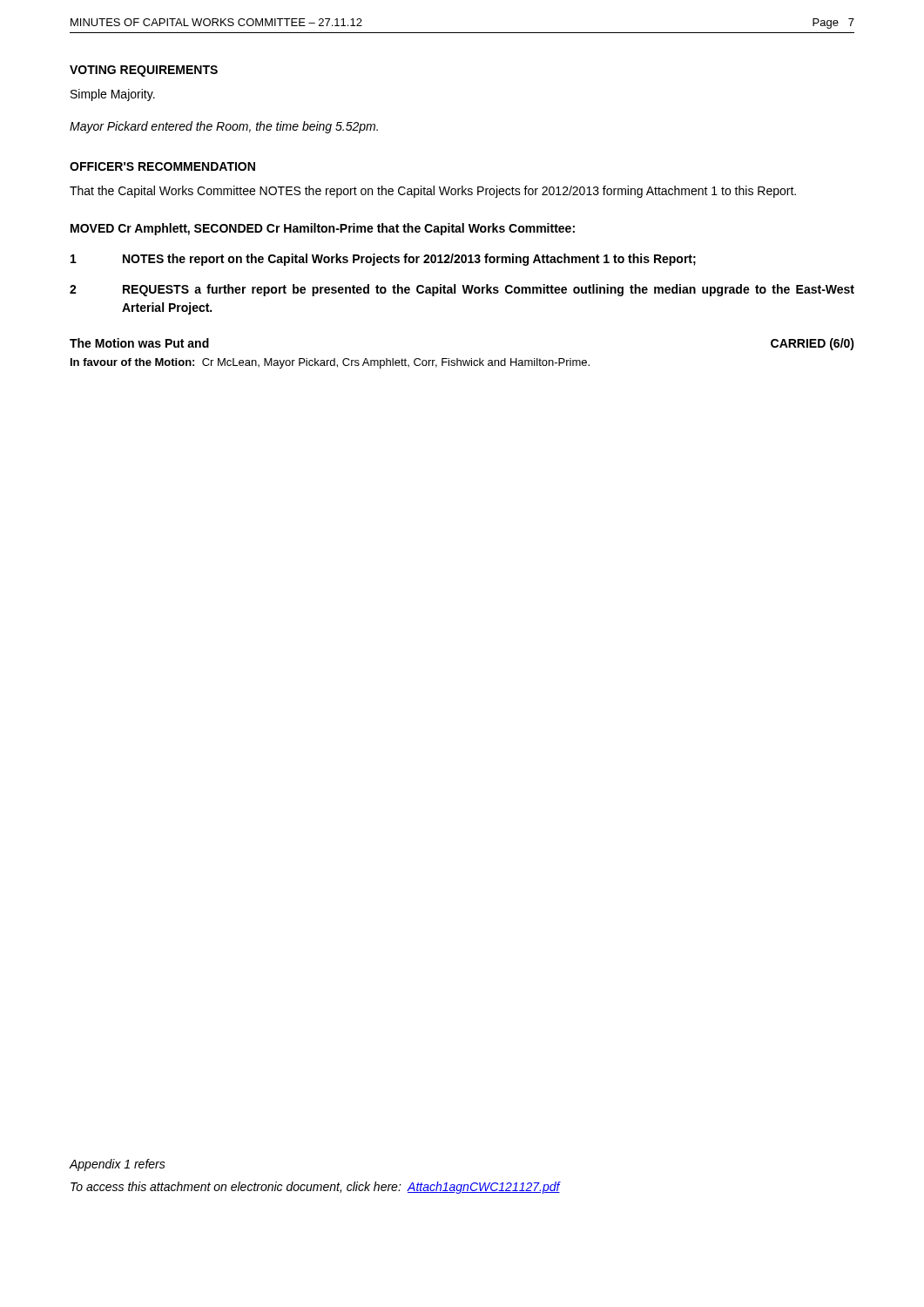Locate the text starting "Simple Majority."

tap(113, 95)
